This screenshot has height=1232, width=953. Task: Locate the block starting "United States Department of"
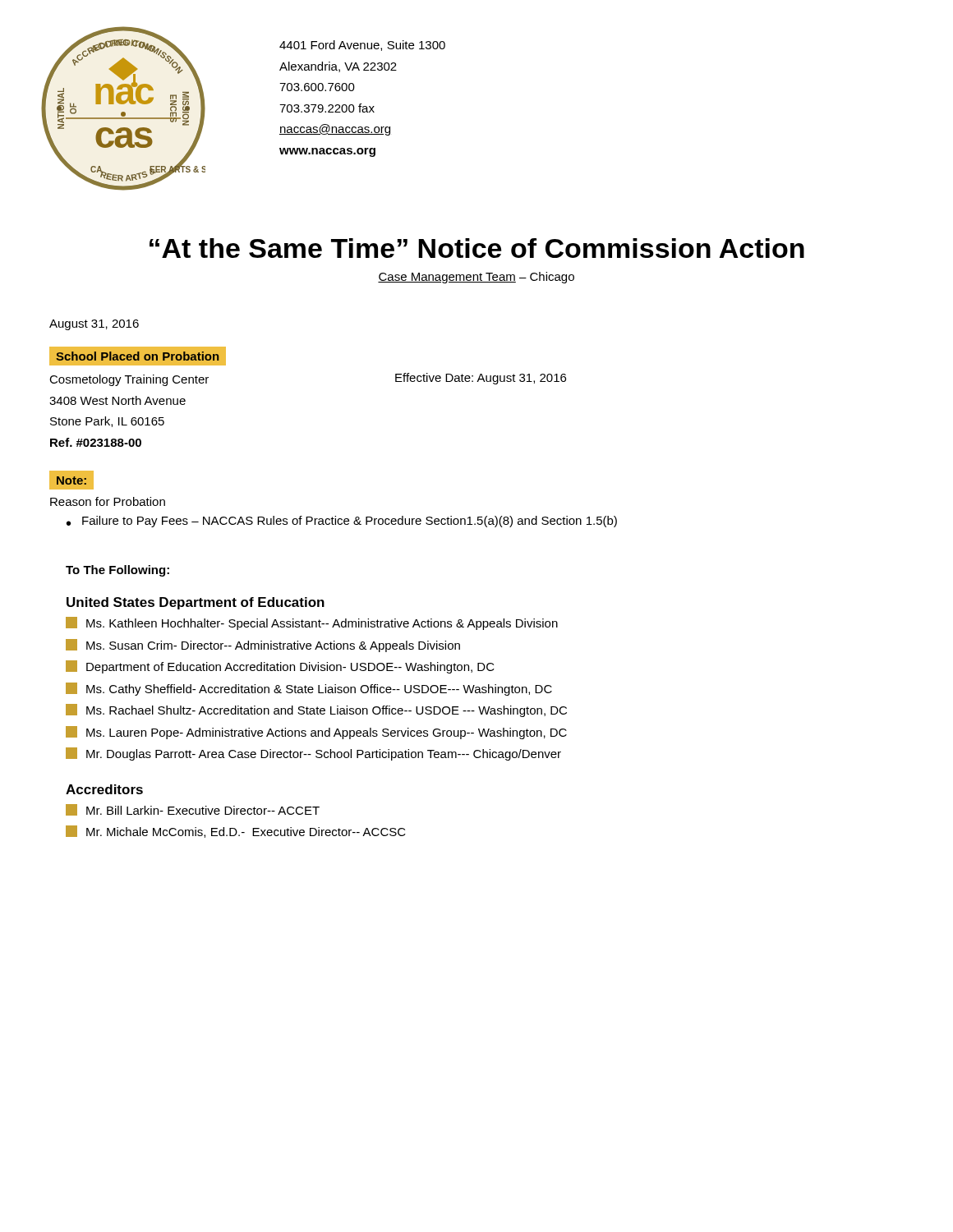(x=195, y=602)
